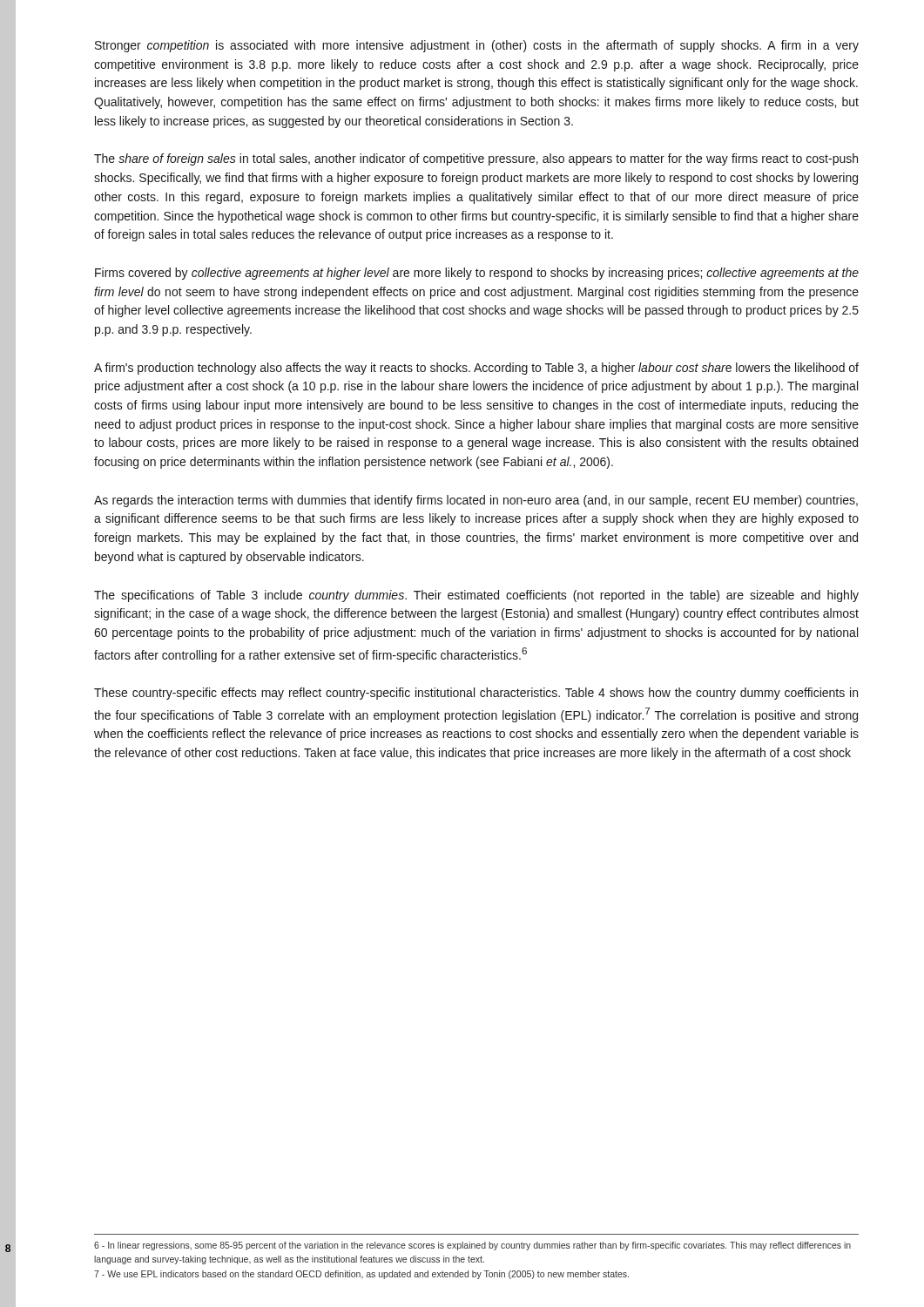The height and width of the screenshot is (1307, 924).
Task: Click the passage that begins "These country-specific effects may reflect"
Action: (x=476, y=723)
